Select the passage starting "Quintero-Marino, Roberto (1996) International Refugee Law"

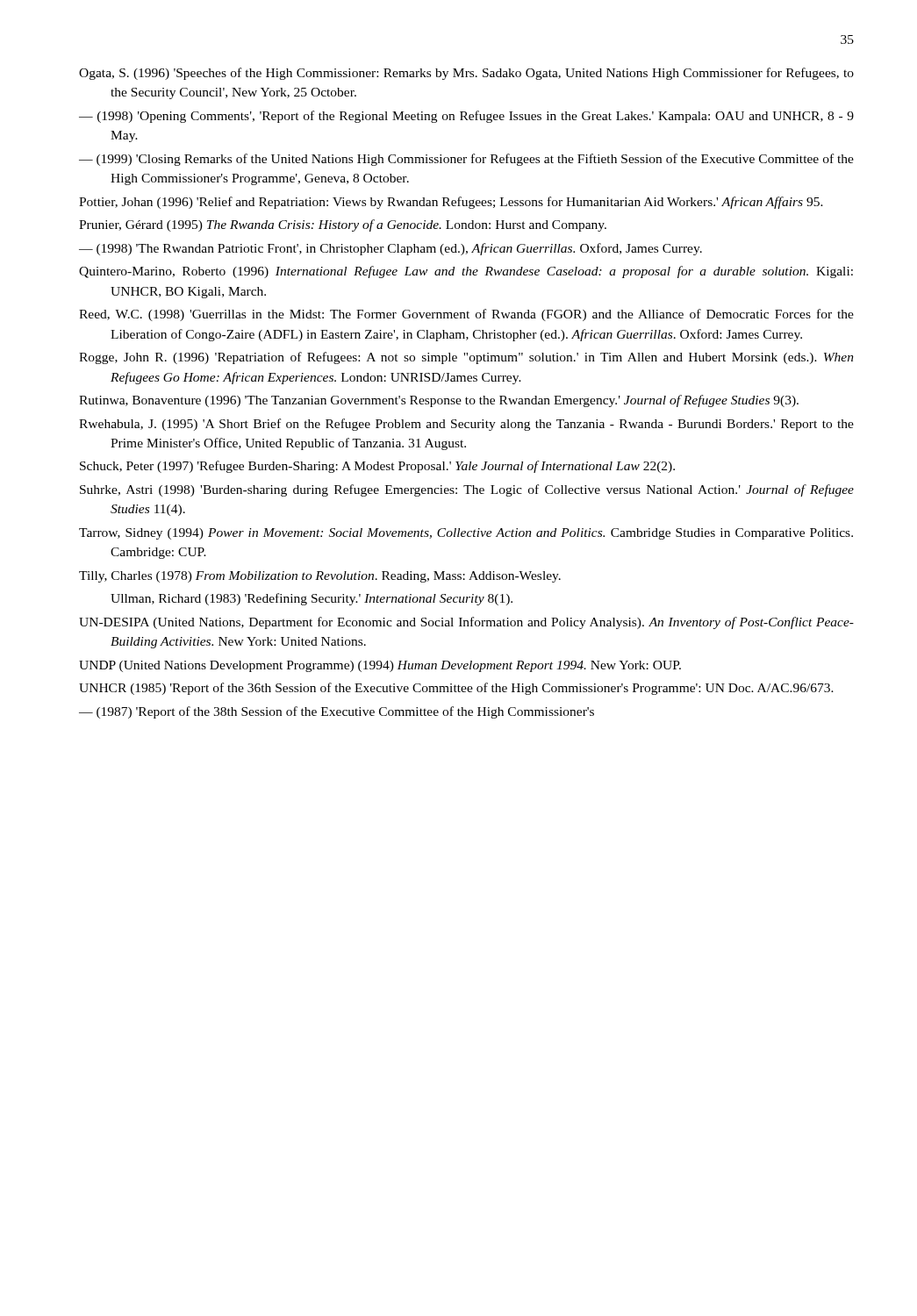pos(466,281)
